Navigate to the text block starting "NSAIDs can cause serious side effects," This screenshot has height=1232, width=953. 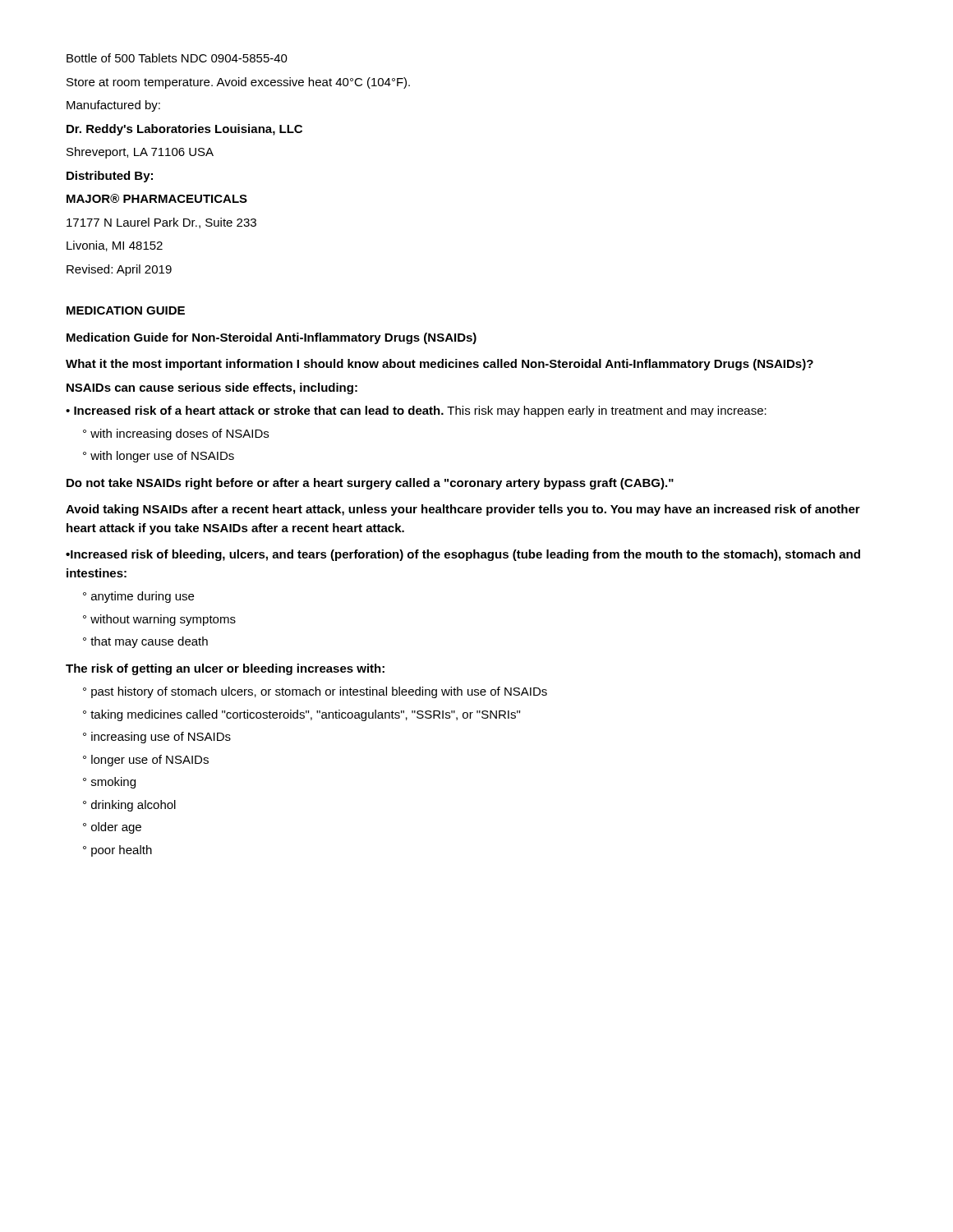click(x=212, y=387)
